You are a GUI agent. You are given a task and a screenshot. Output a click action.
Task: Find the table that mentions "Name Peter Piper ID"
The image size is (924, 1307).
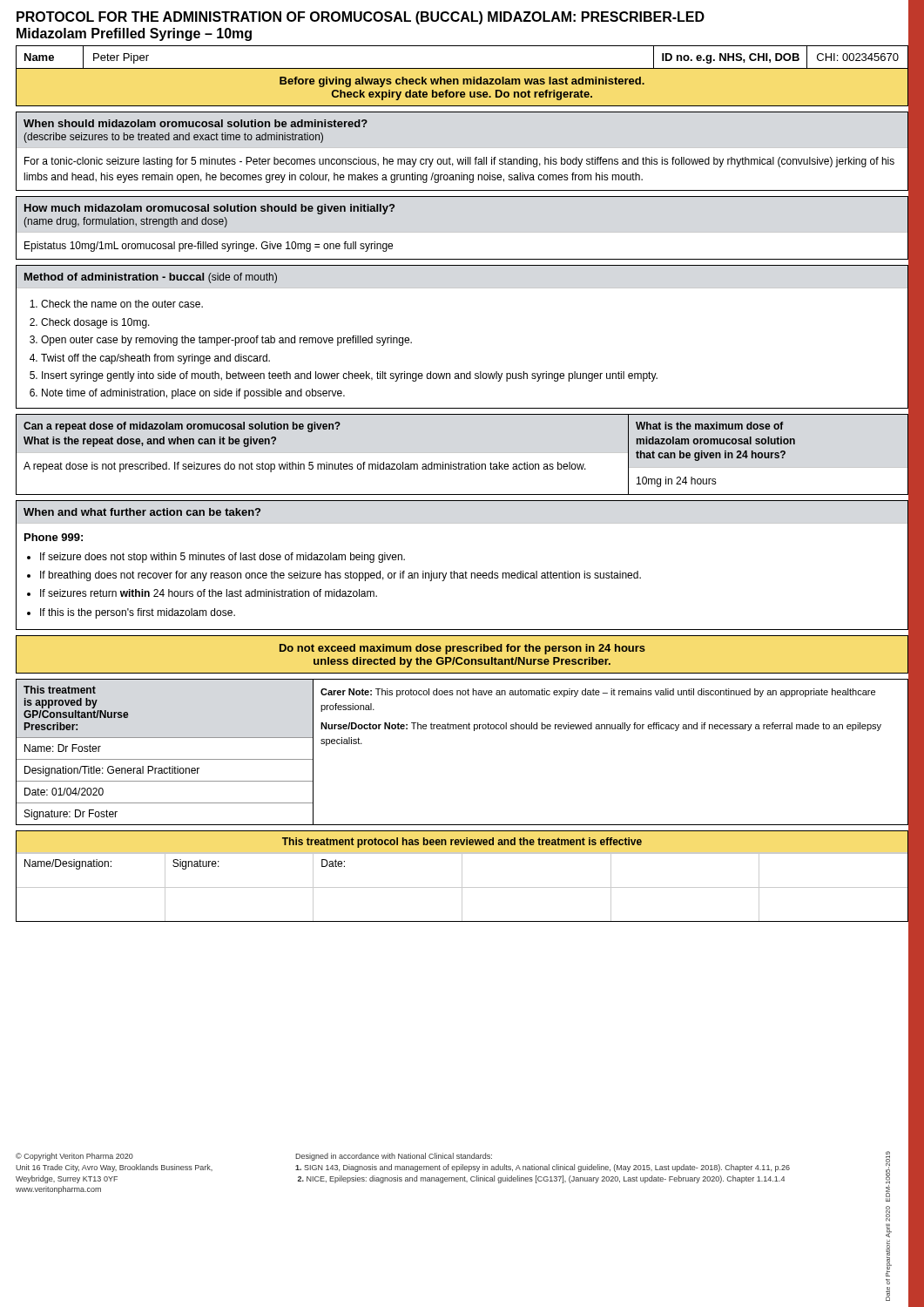(462, 57)
